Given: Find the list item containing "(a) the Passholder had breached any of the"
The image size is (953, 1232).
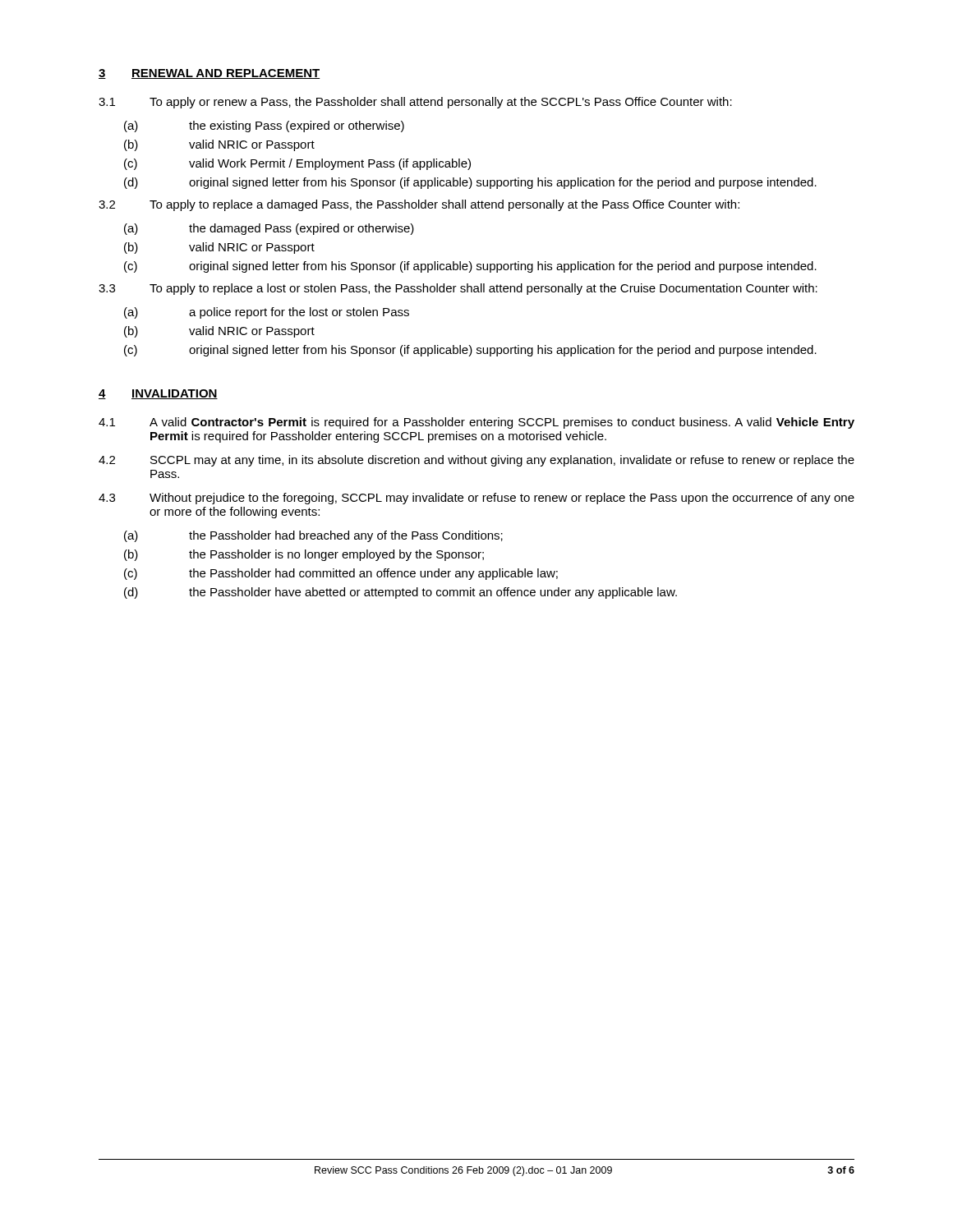Looking at the screenshot, I should tap(476, 535).
